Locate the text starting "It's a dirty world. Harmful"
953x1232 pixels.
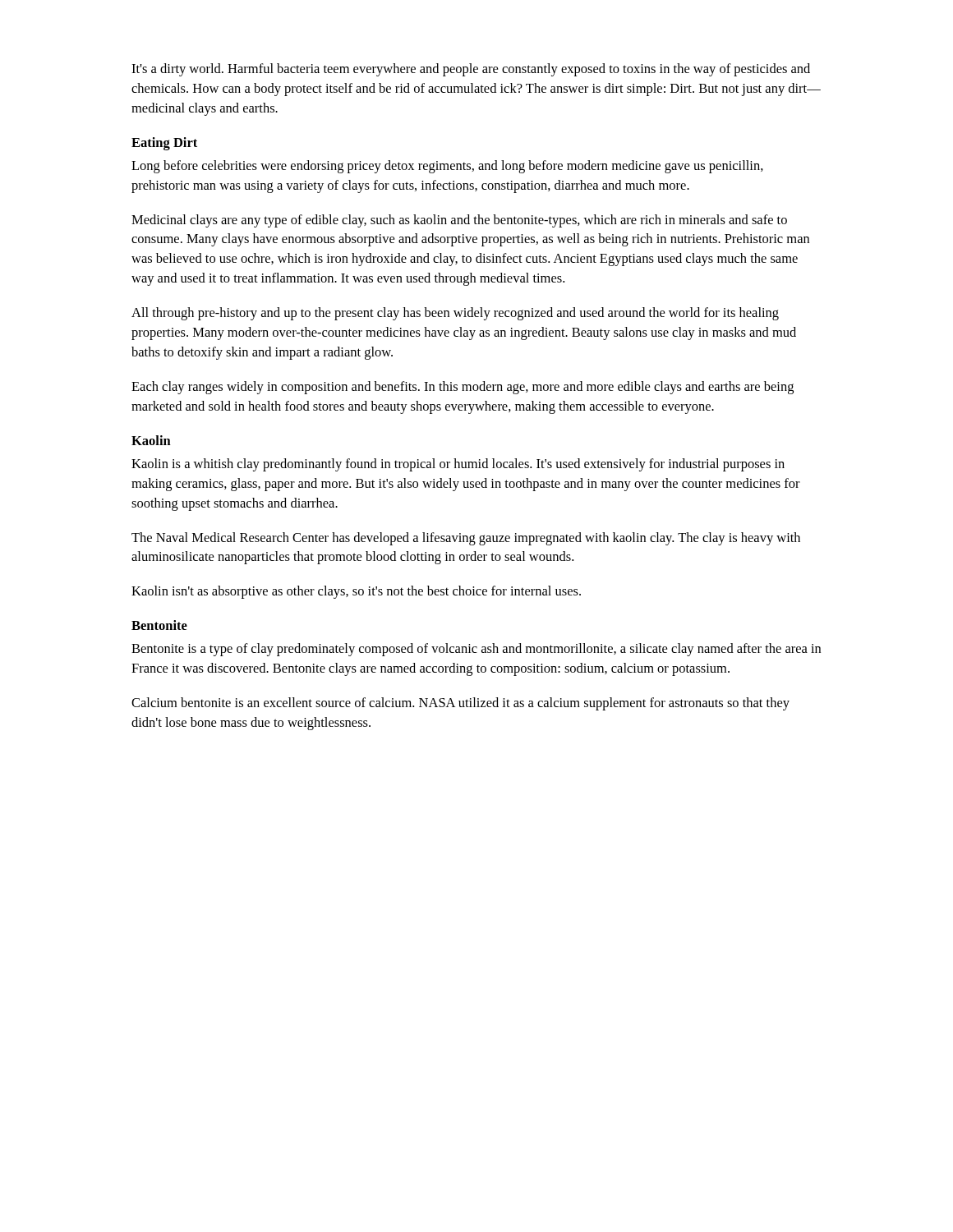[476, 89]
